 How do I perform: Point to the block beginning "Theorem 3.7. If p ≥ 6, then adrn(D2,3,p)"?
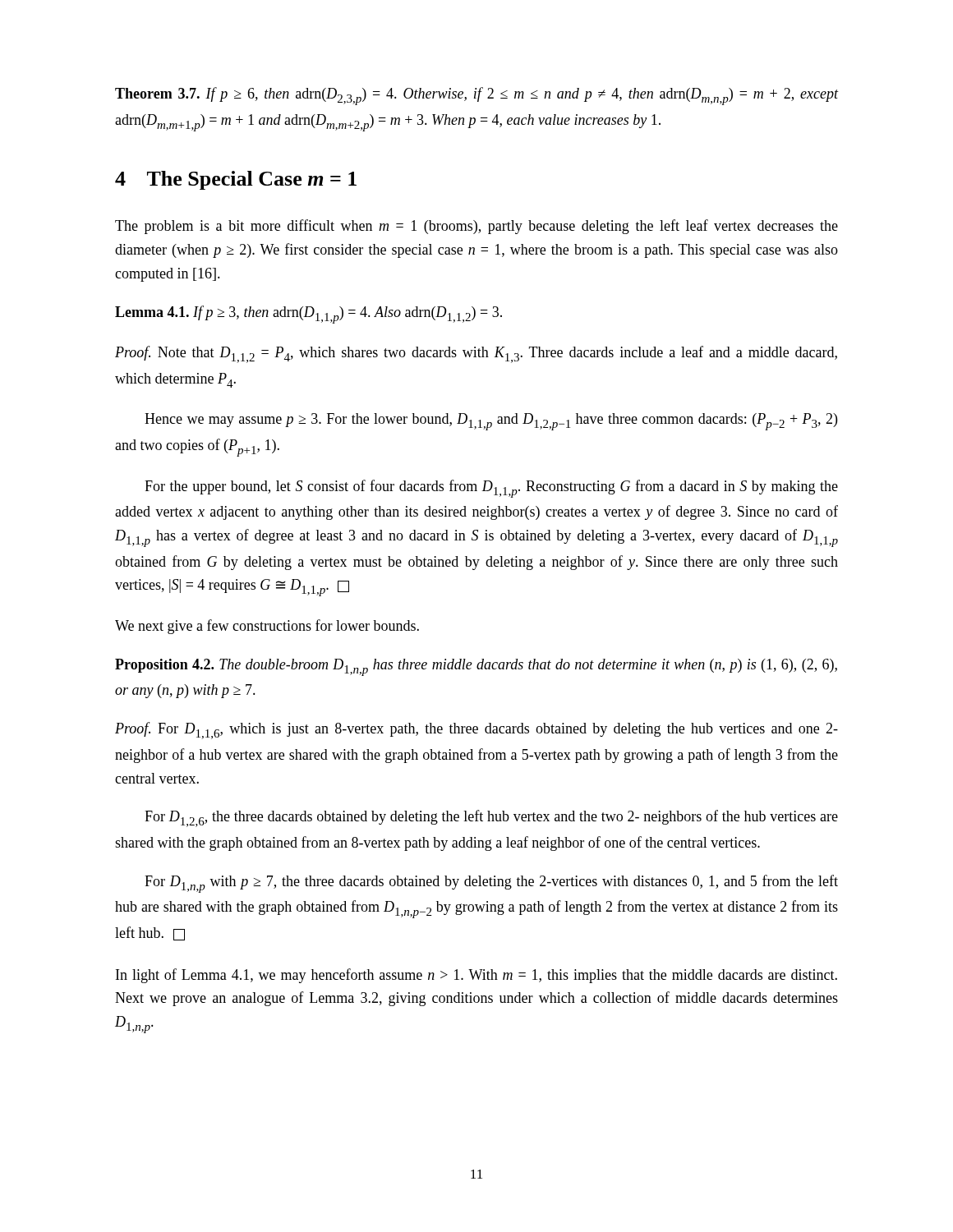point(476,108)
